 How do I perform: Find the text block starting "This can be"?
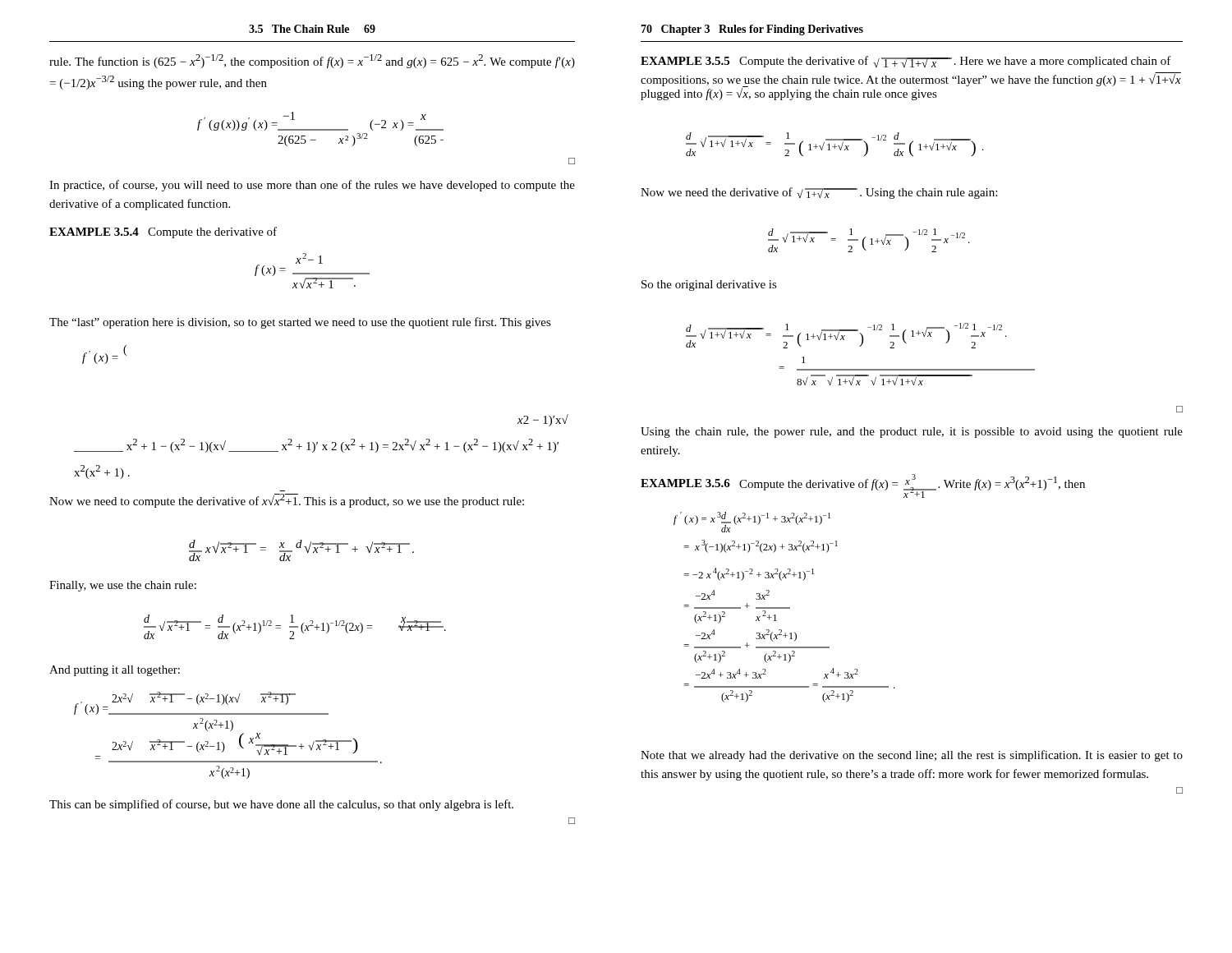pyautogui.click(x=282, y=804)
